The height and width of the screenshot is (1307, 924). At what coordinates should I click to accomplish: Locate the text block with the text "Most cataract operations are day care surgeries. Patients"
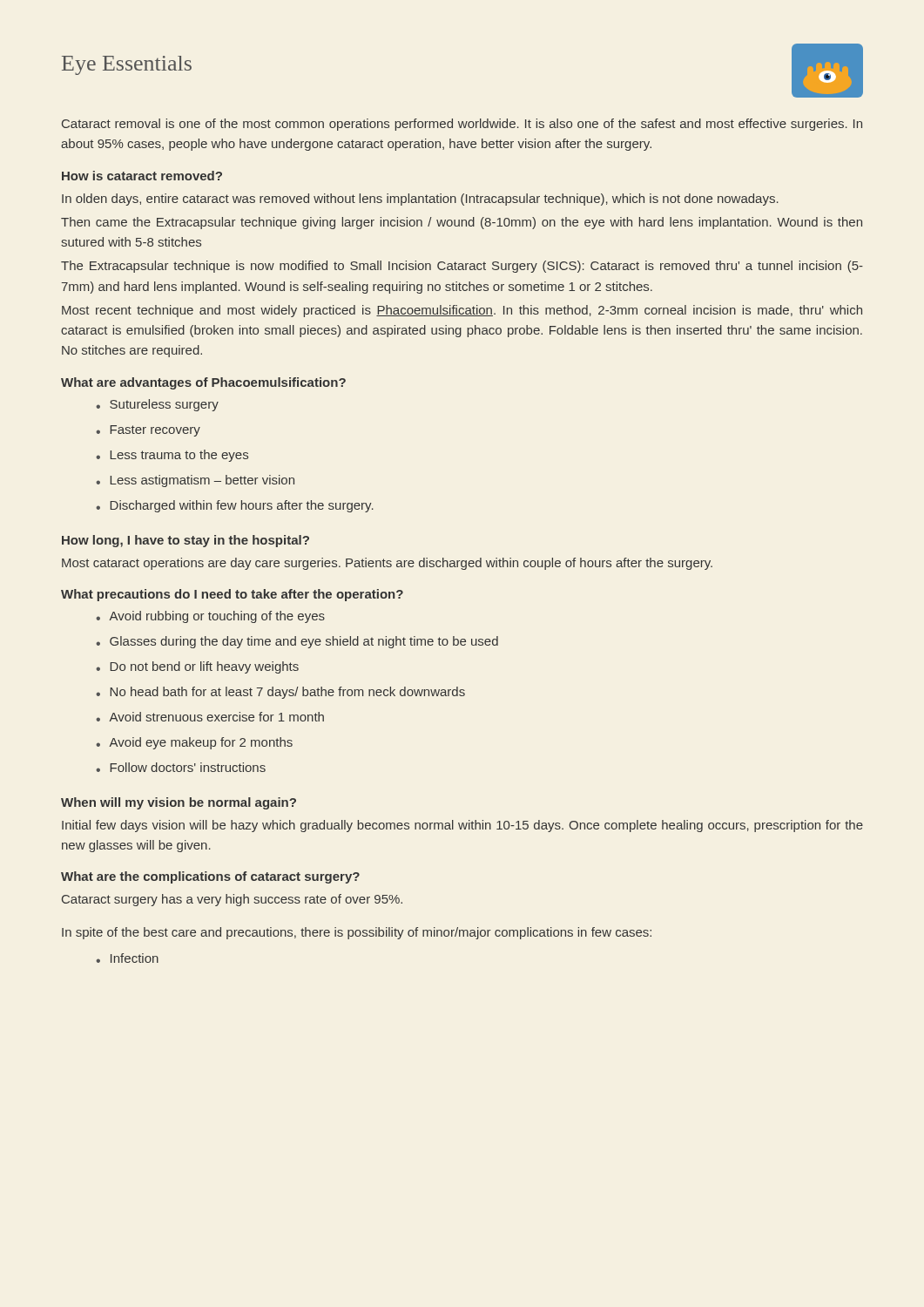tap(387, 562)
